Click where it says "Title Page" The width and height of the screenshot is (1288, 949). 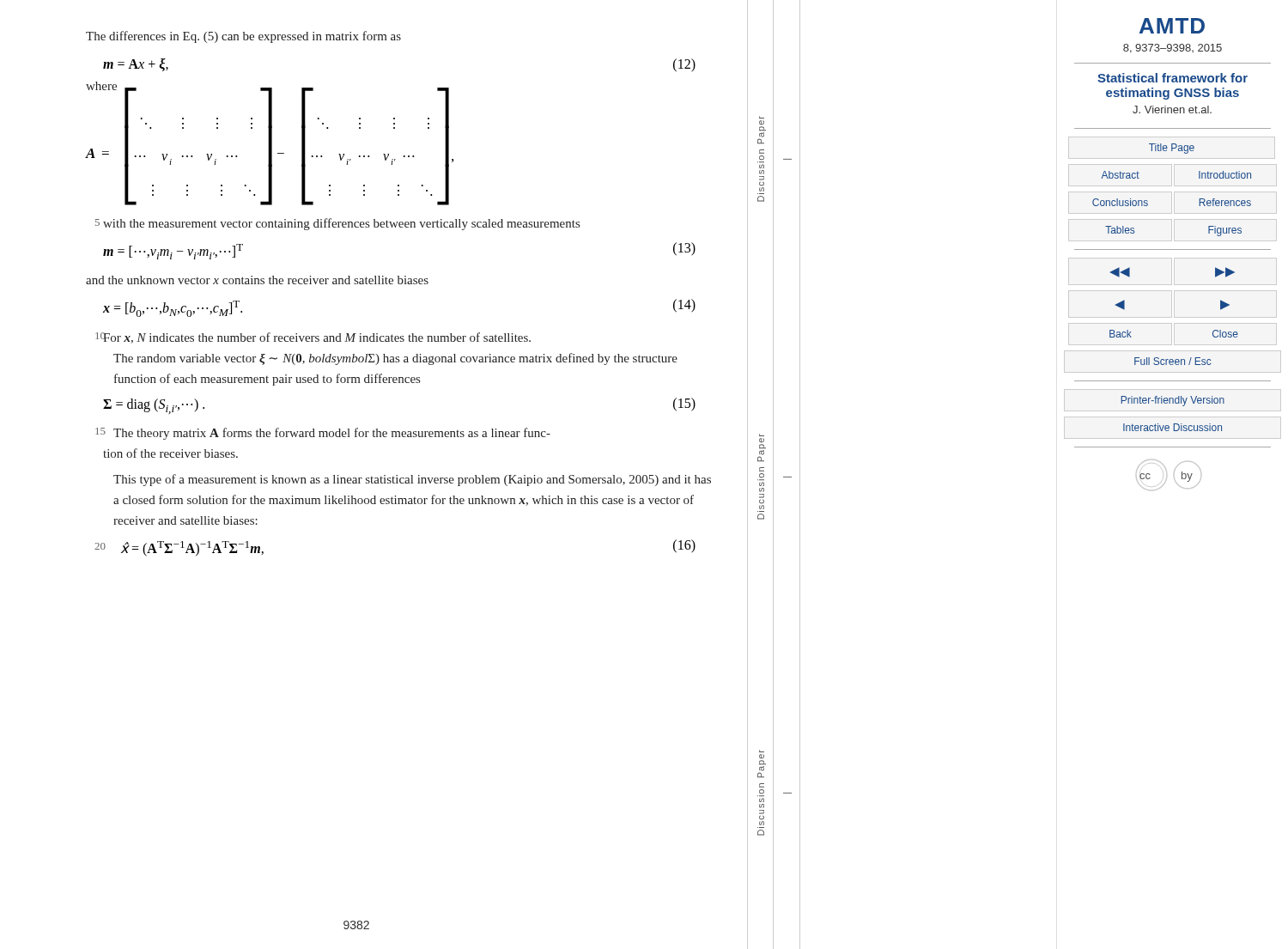tap(1172, 148)
